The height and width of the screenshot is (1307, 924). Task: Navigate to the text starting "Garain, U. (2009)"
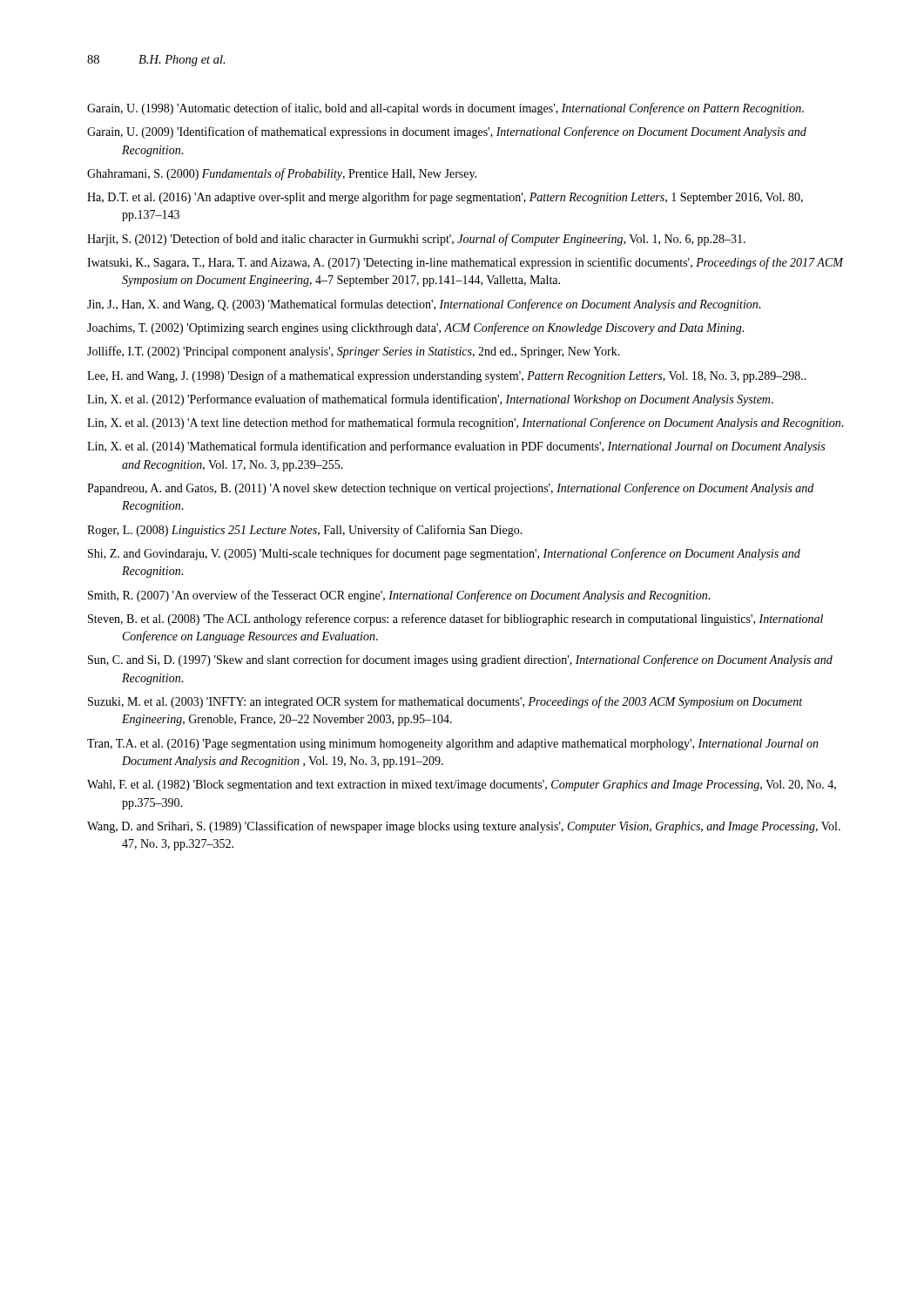click(447, 141)
